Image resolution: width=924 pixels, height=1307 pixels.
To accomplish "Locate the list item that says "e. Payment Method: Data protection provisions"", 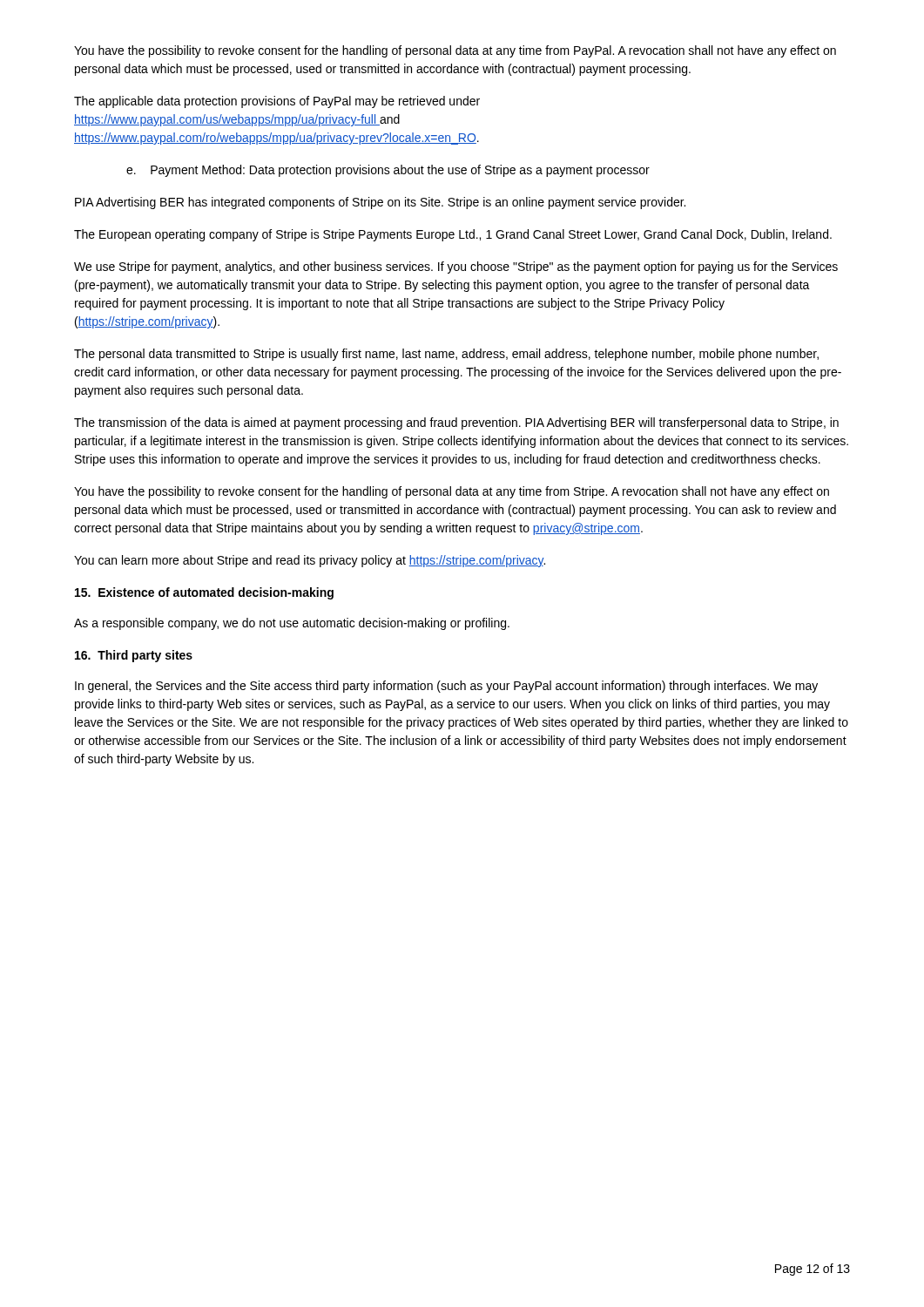I will pyautogui.click(x=388, y=170).
